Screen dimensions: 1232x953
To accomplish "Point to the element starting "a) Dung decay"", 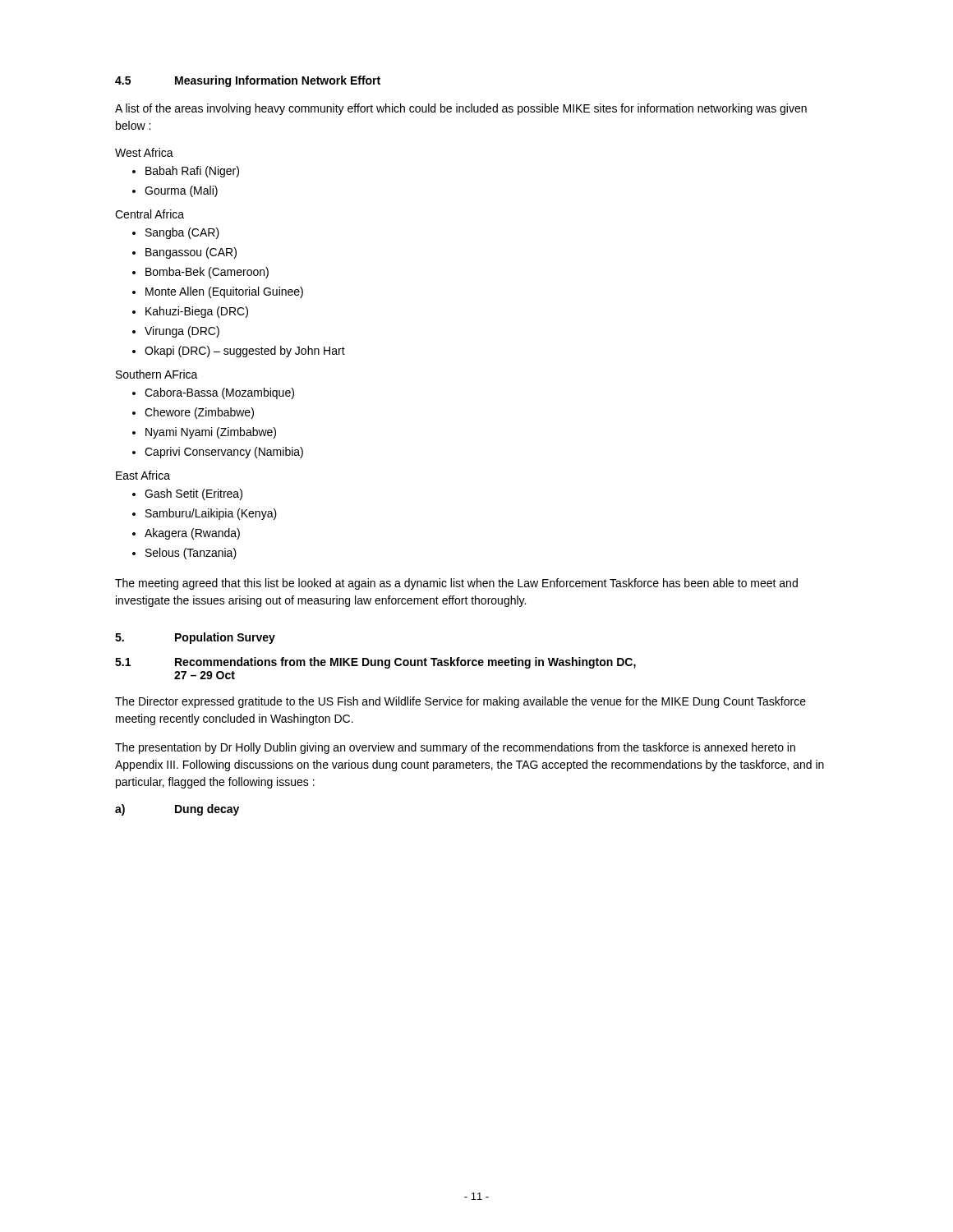I will coord(177,809).
